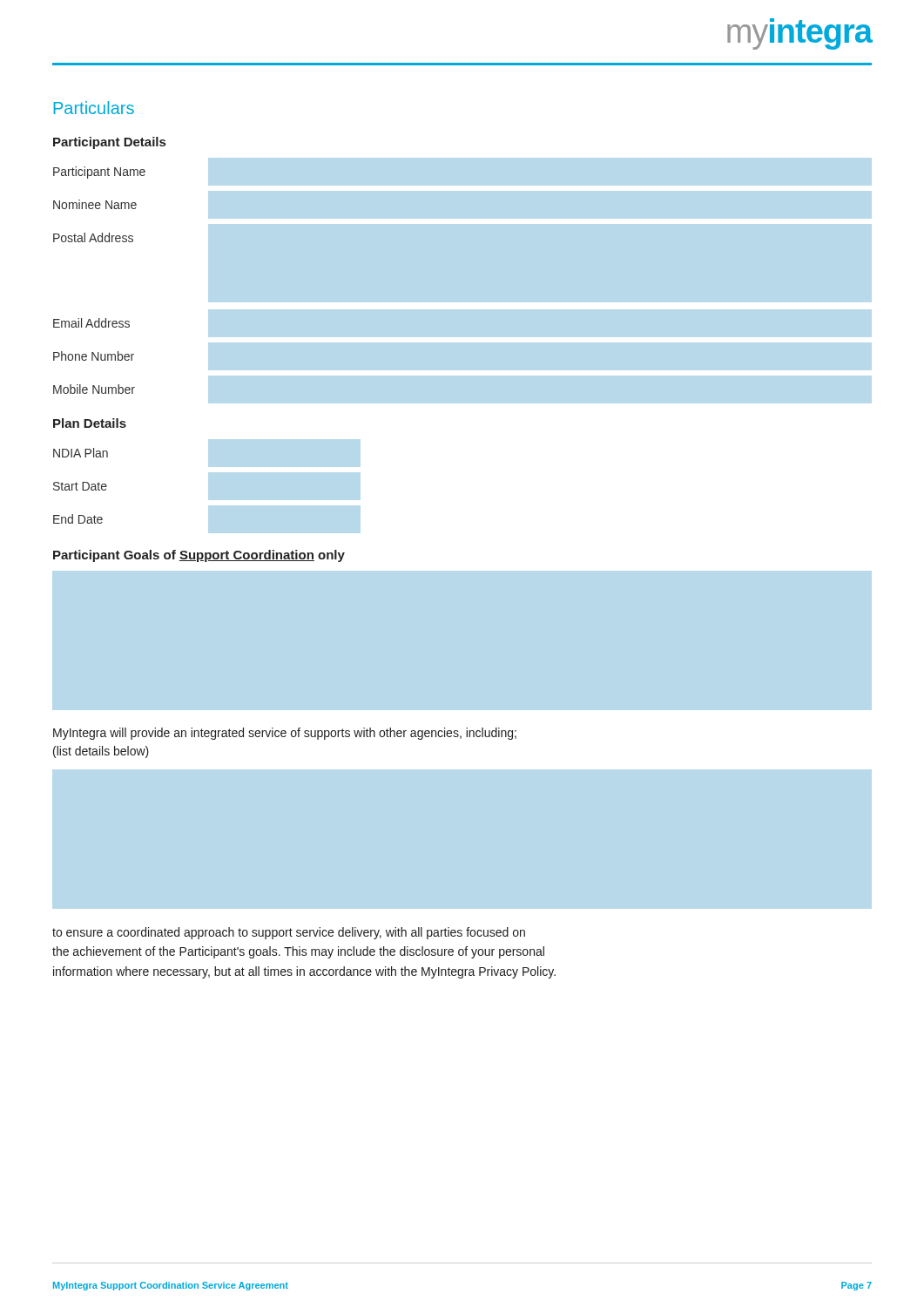Locate the text that reads "End Date"
Image resolution: width=924 pixels, height=1307 pixels.
[78, 519]
